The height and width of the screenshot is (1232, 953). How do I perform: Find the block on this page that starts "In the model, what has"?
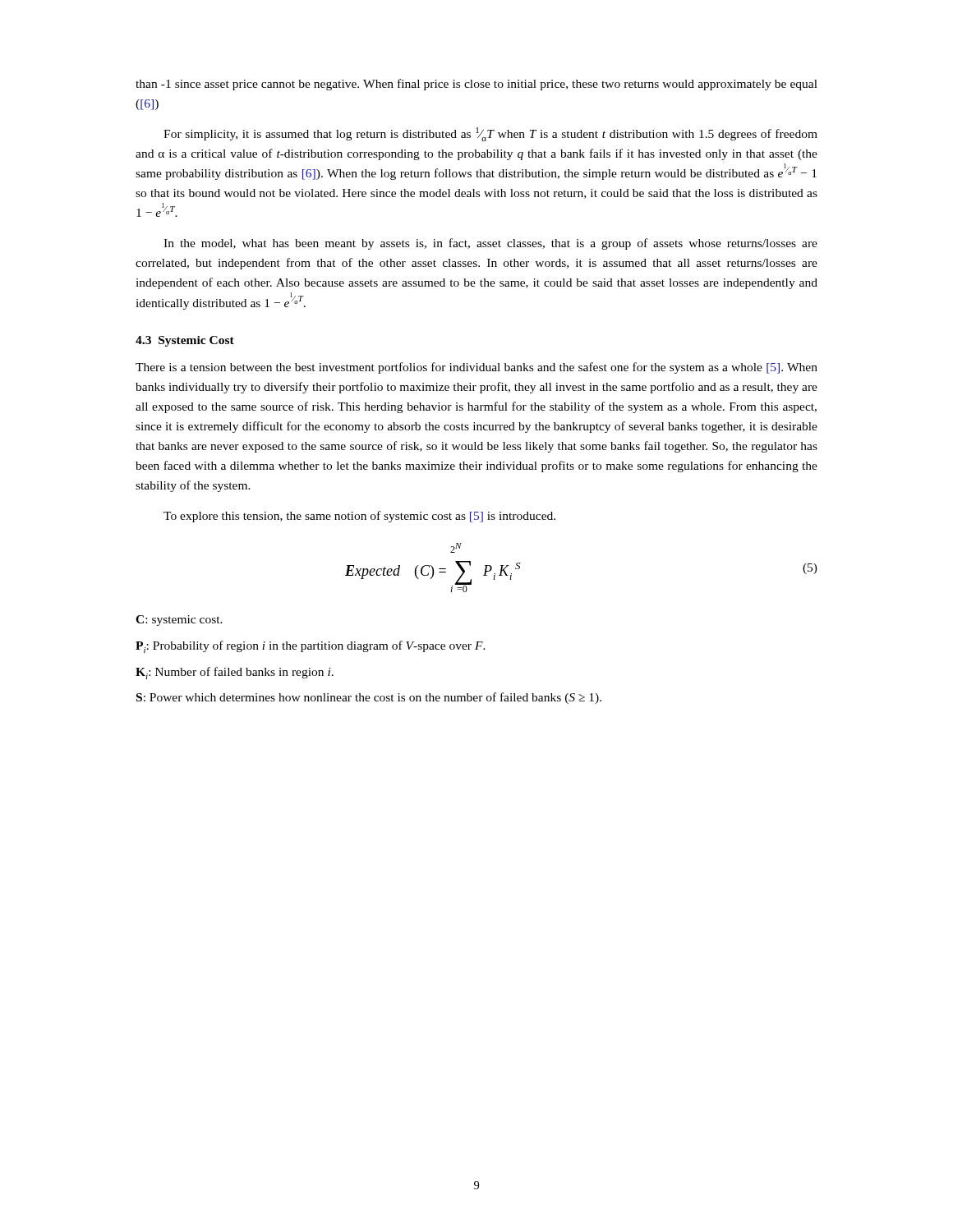476,273
